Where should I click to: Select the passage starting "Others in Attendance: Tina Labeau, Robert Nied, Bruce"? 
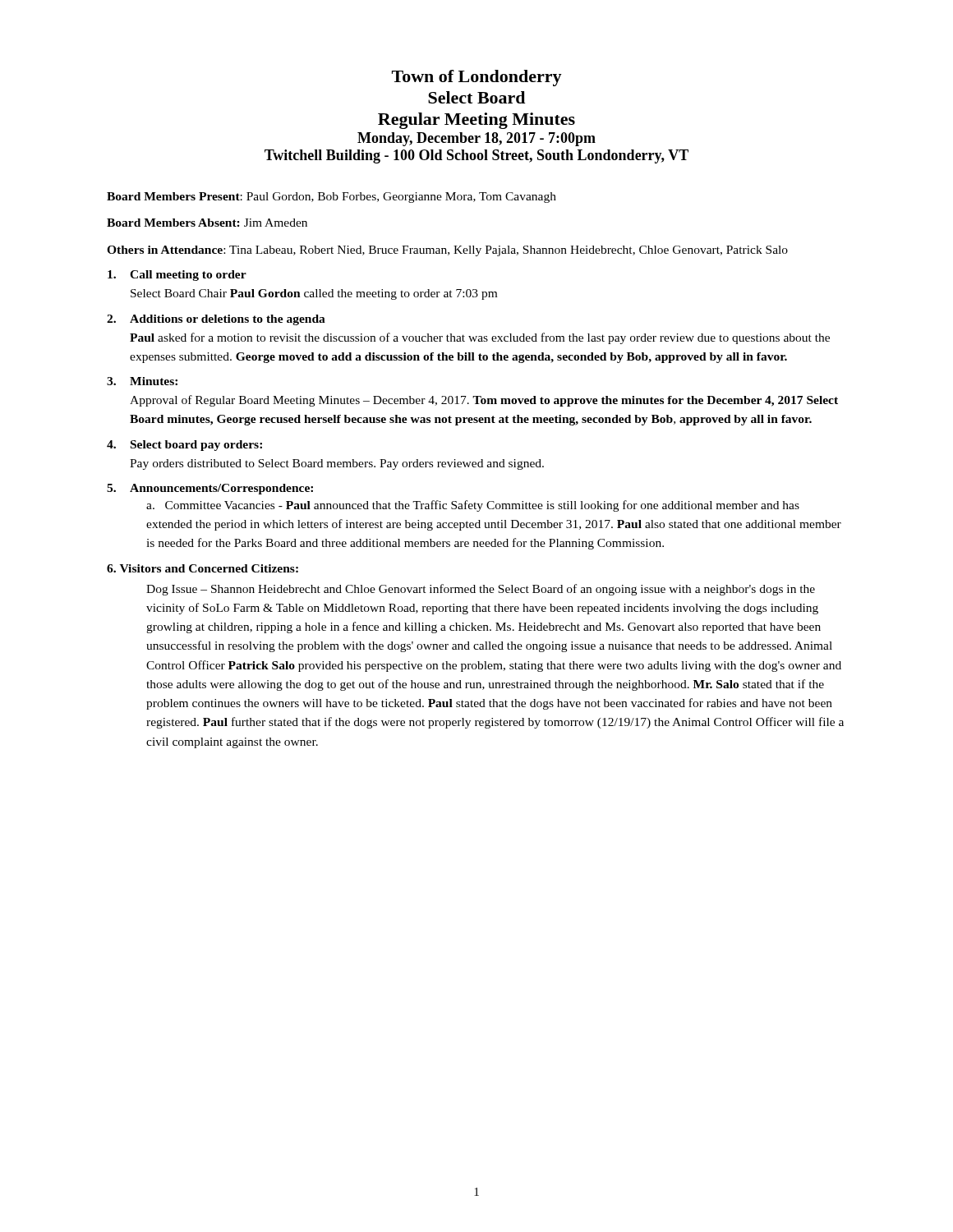coord(447,249)
